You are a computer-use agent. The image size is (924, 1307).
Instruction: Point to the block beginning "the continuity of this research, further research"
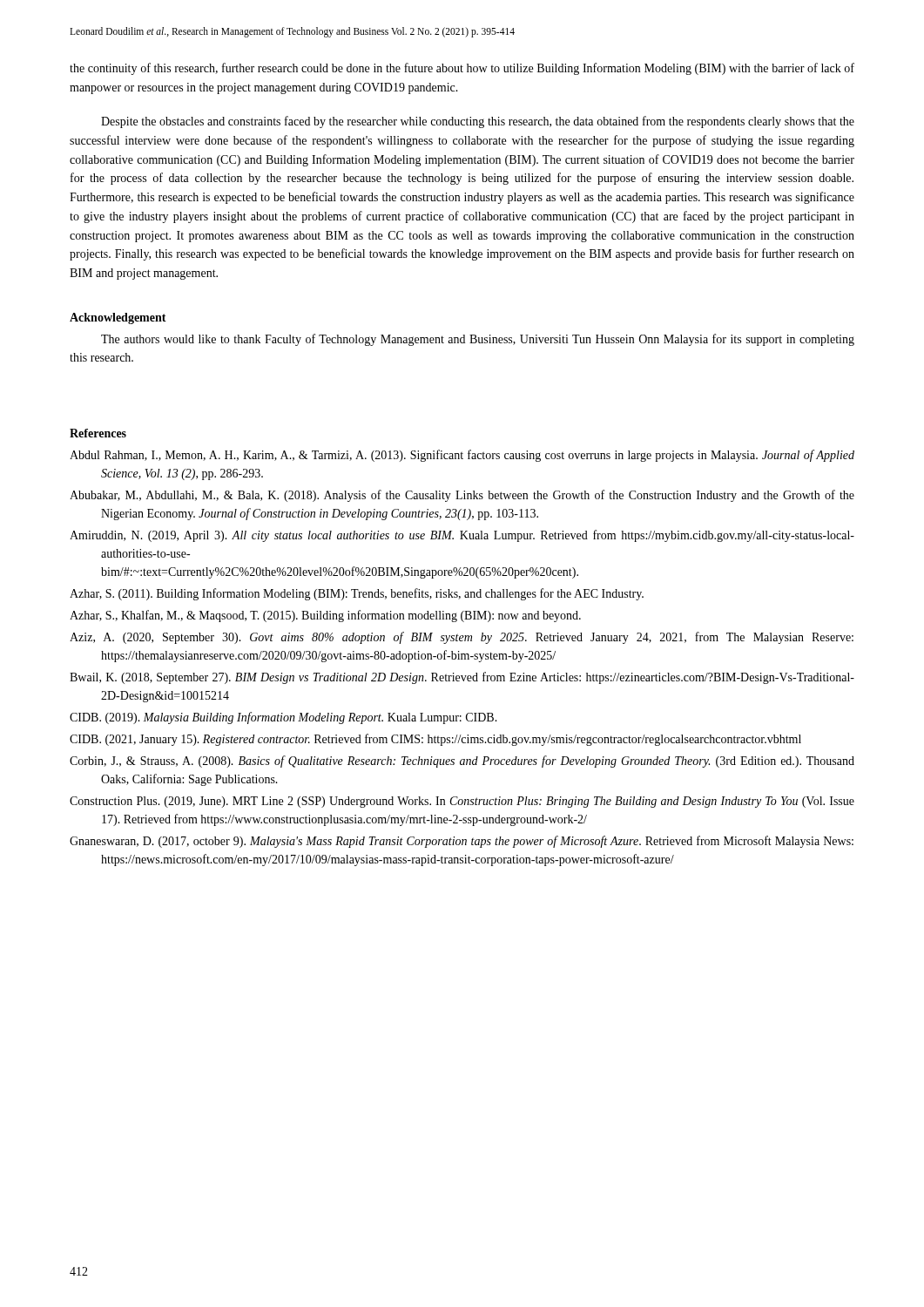pos(462,78)
